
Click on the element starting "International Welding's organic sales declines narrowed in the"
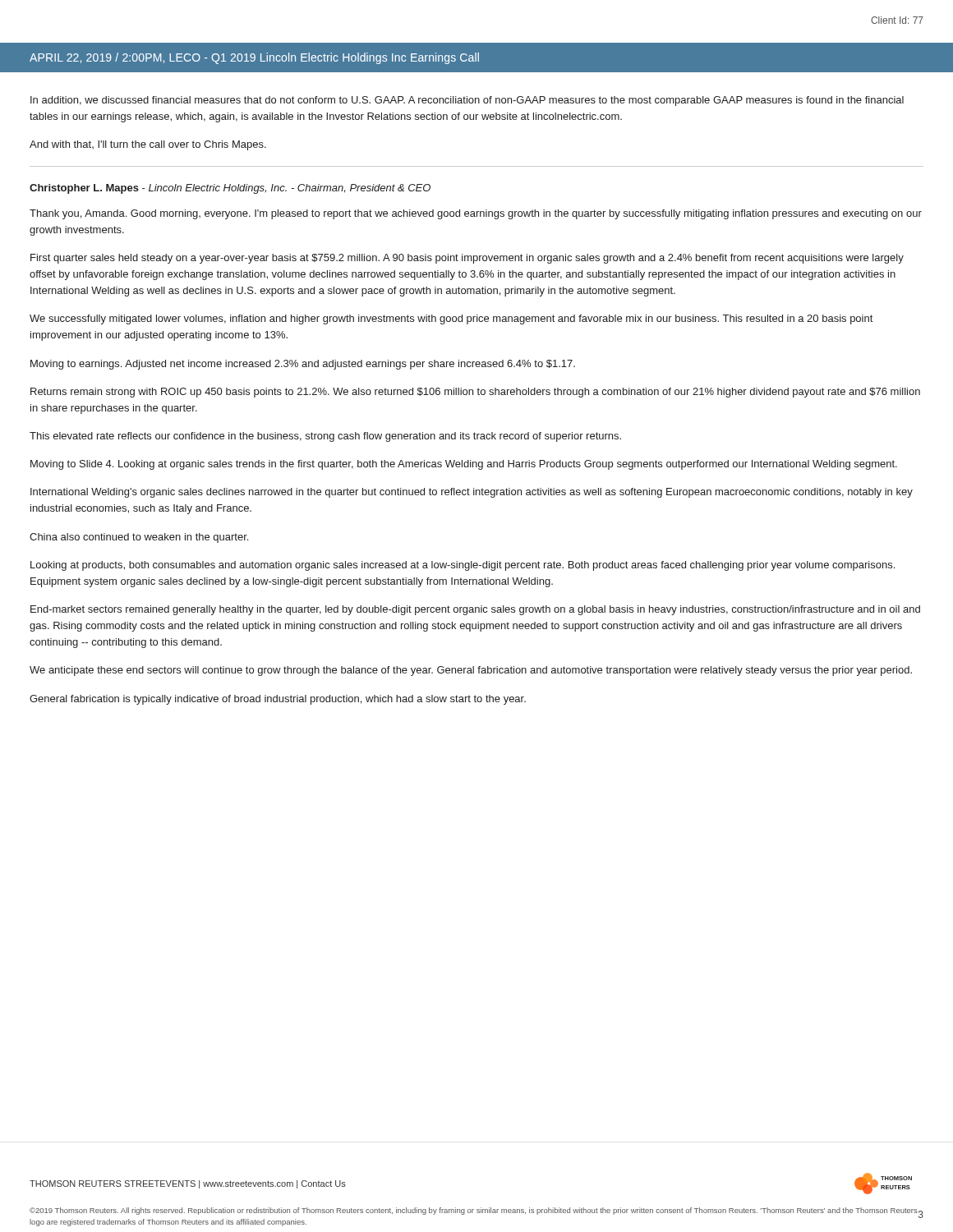471,500
